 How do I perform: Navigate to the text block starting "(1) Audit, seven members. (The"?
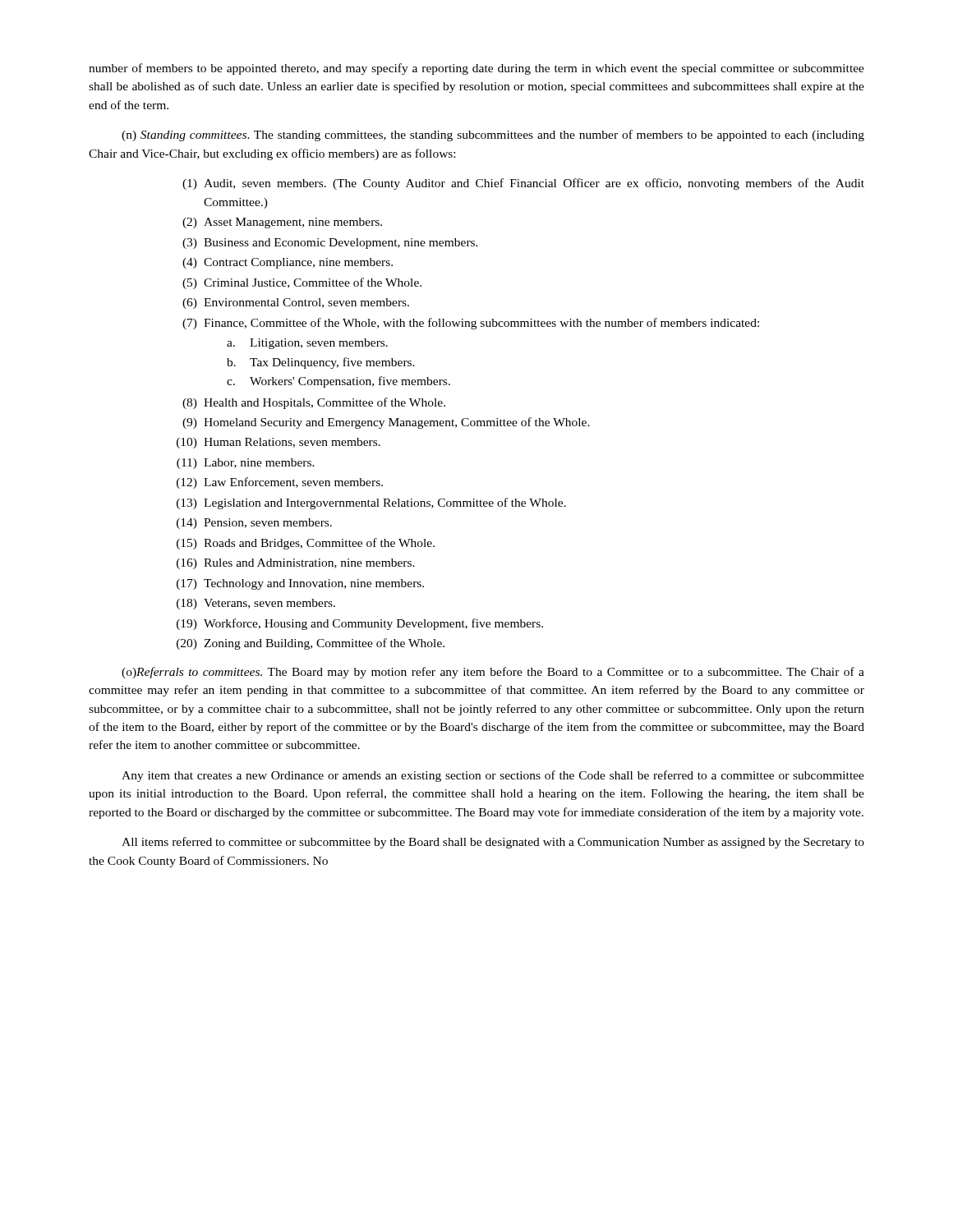509,193
